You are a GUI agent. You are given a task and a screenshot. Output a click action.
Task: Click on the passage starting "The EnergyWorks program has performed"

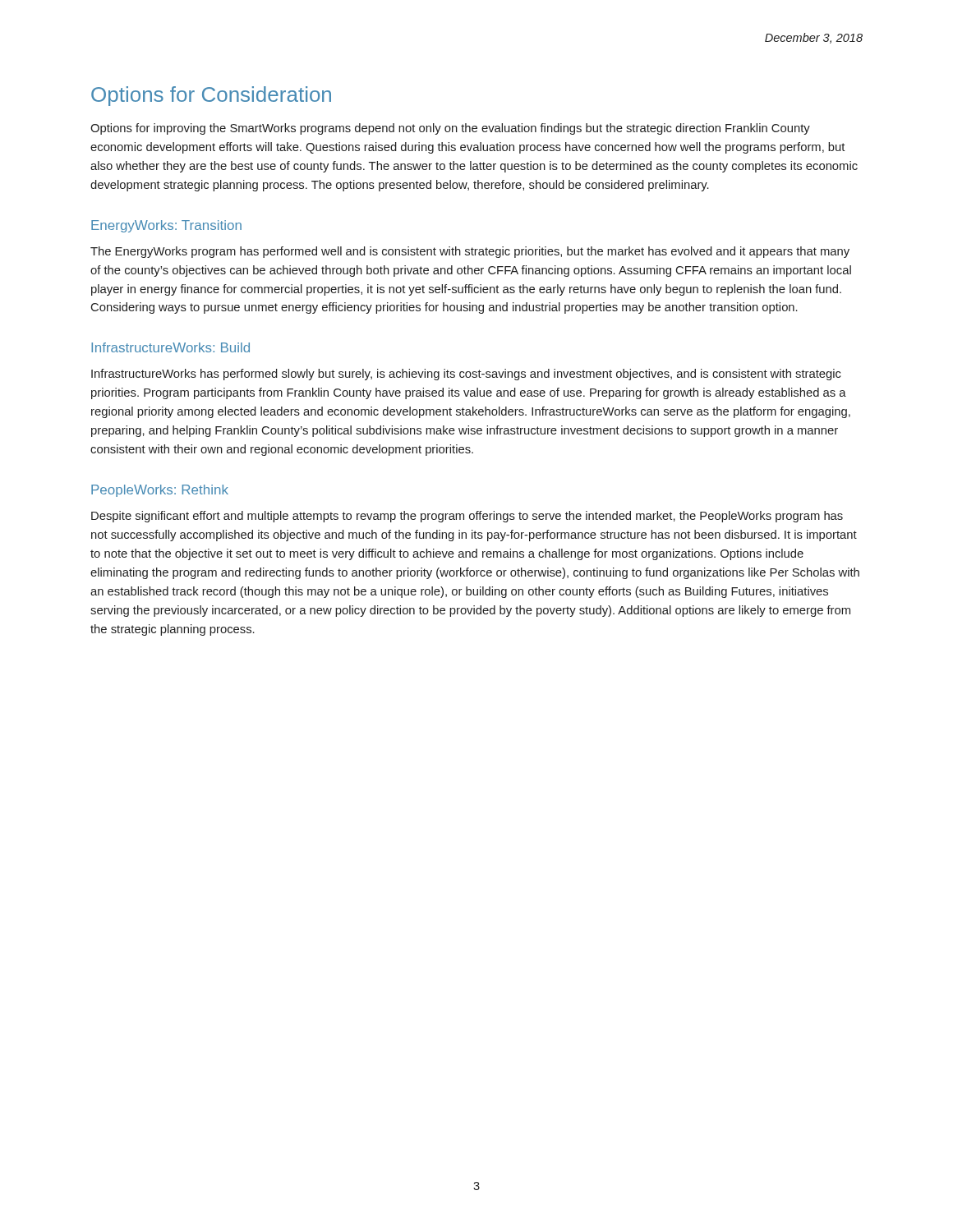point(471,279)
